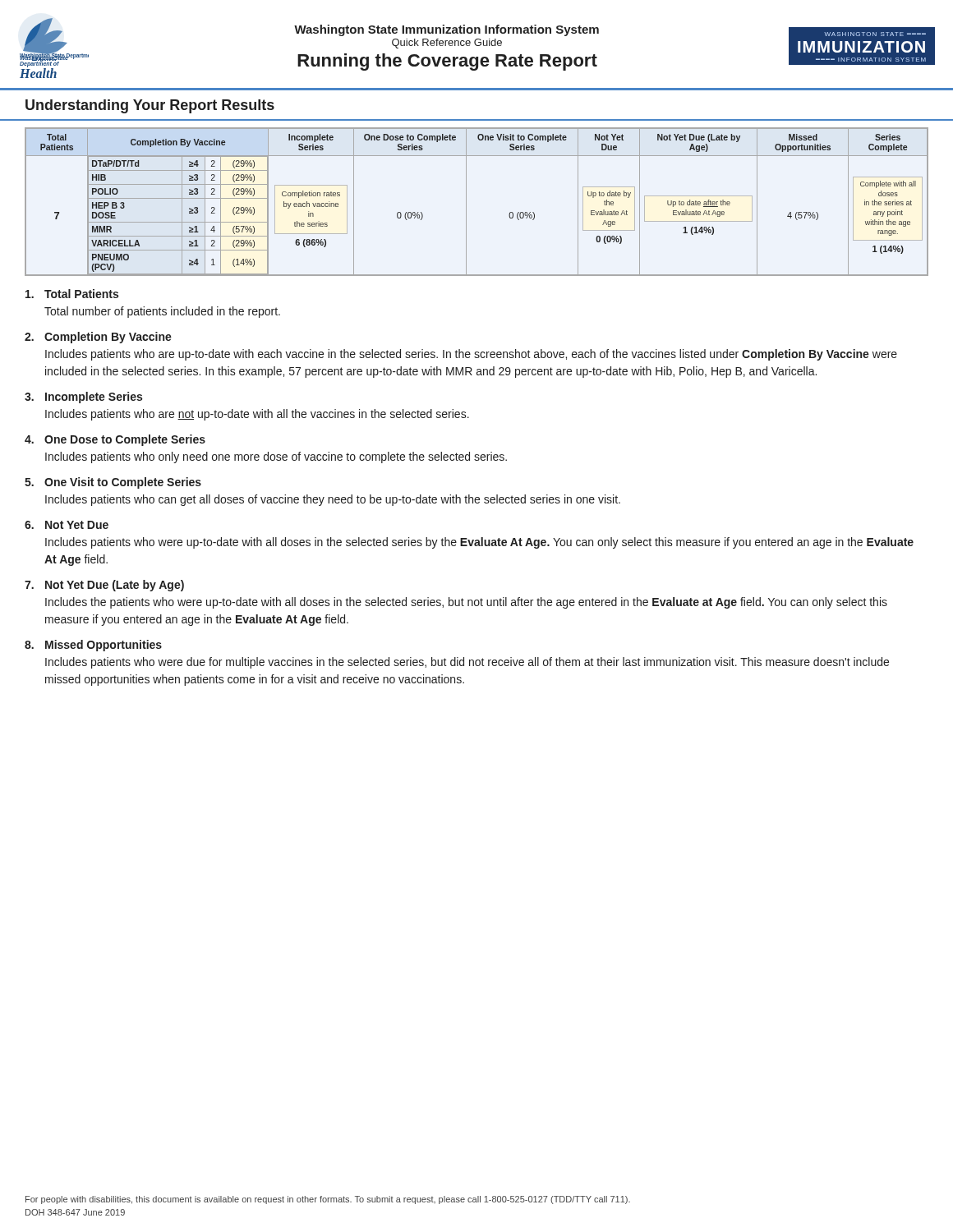Image resolution: width=953 pixels, height=1232 pixels.
Task: Click the passage that begins "7. Not Yet Due (Late by Age)"
Action: coord(476,602)
